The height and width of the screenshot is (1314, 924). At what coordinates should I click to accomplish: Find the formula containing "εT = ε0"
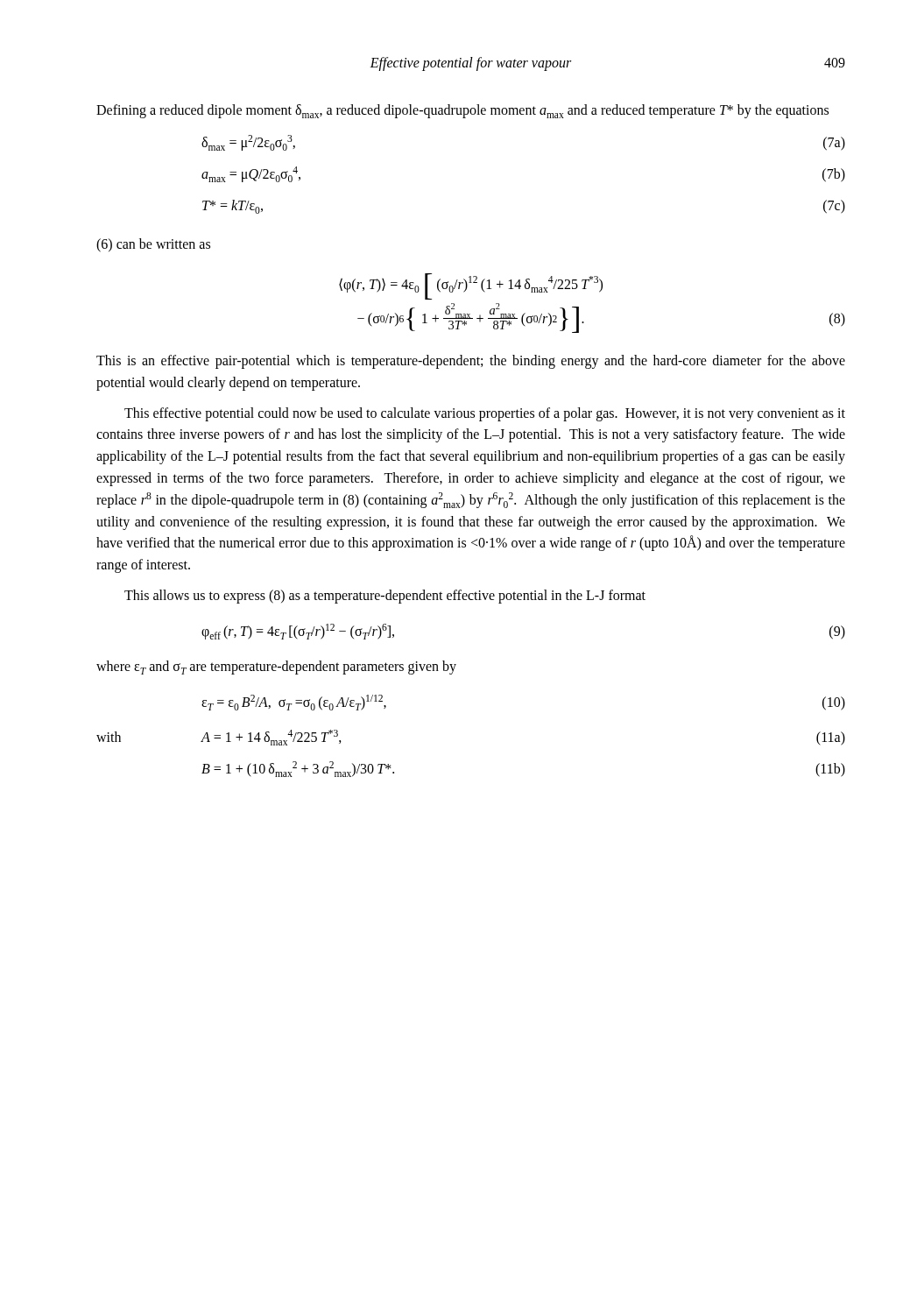point(289,704)
